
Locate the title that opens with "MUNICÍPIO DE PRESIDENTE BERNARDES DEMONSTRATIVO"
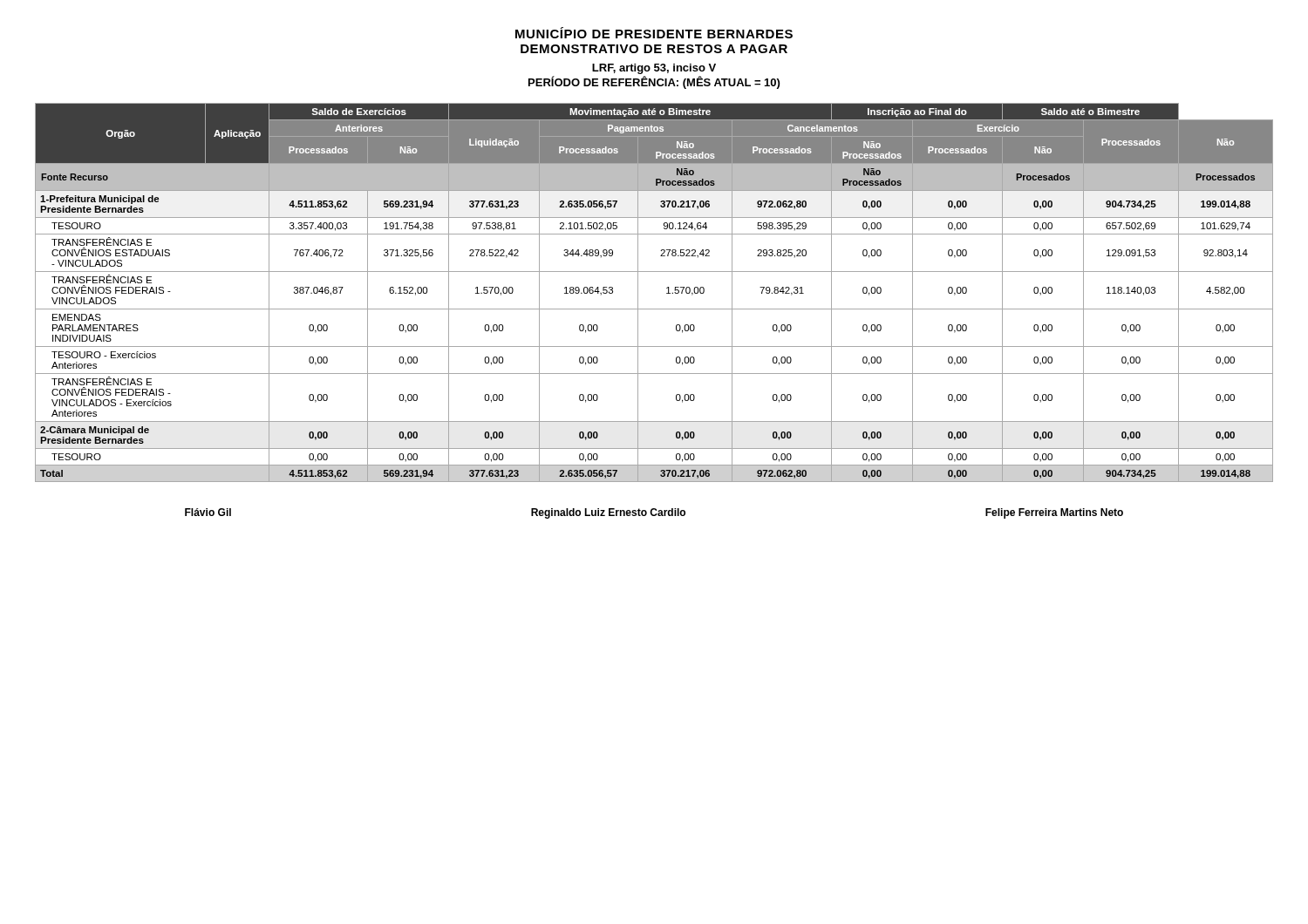(654, 58)
